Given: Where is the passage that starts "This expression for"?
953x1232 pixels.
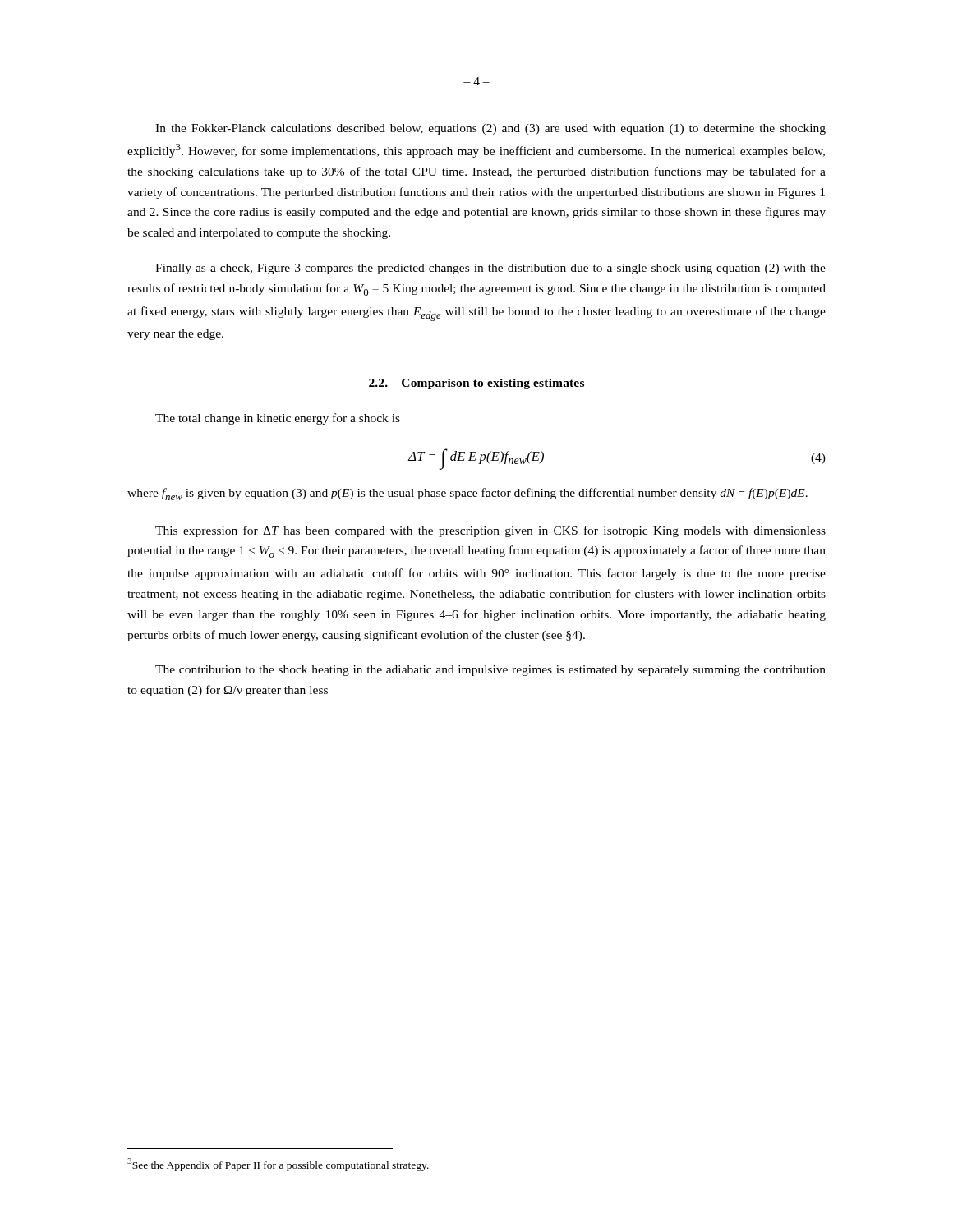Looking at the screenshot, I should coord(476,583).
